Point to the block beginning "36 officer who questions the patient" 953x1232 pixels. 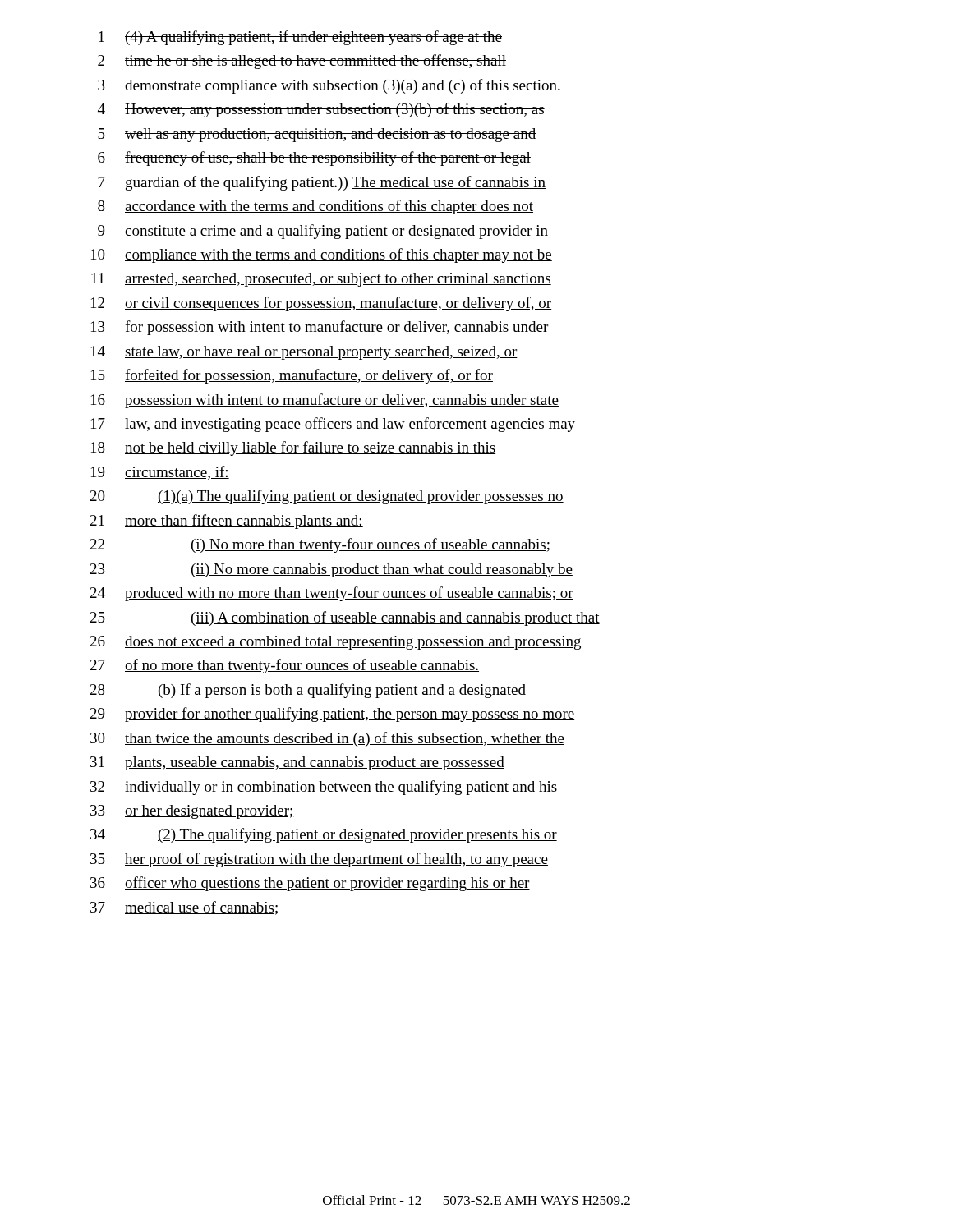(302, 883)
